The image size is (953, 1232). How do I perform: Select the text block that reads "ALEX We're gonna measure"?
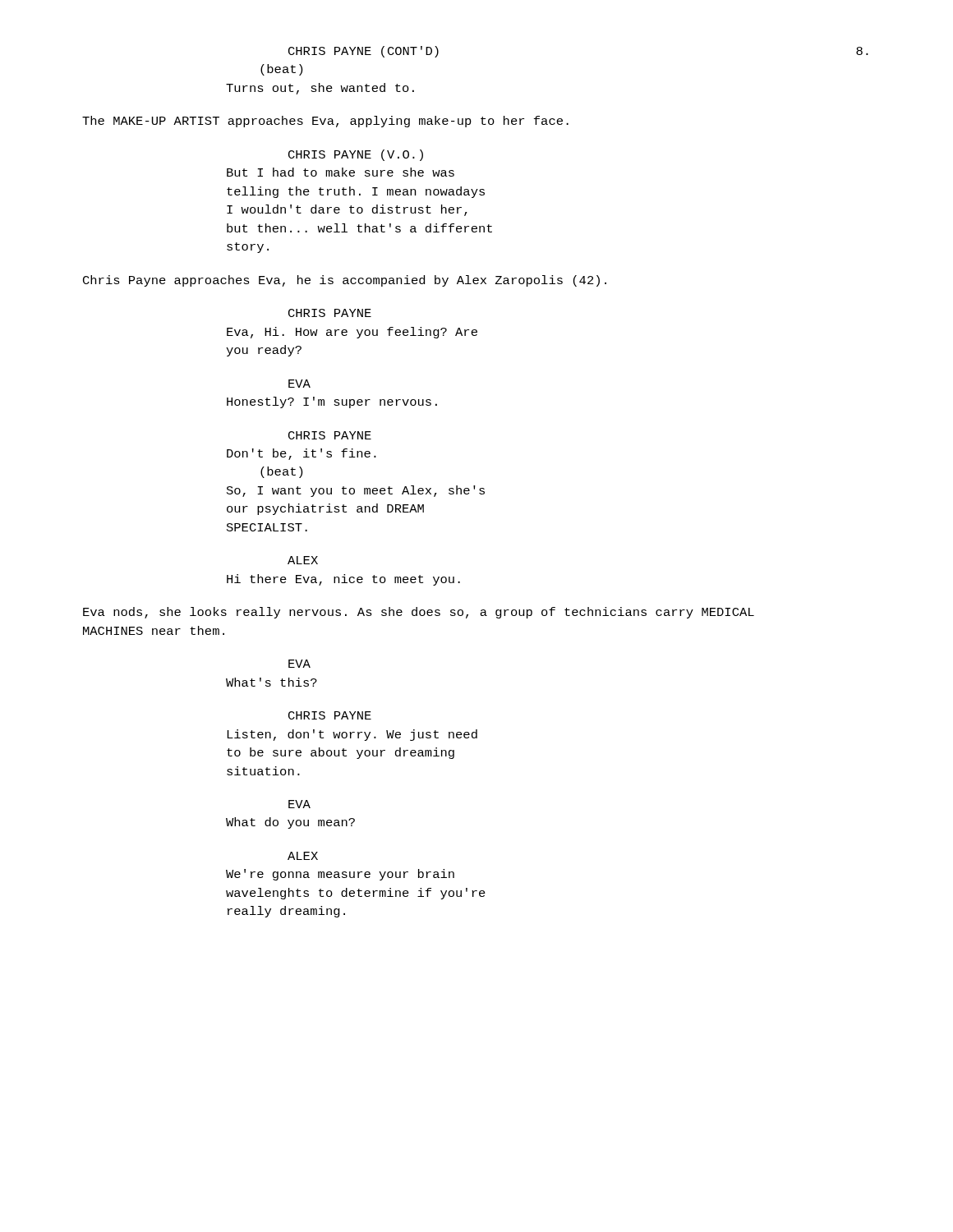click(491, 885)
